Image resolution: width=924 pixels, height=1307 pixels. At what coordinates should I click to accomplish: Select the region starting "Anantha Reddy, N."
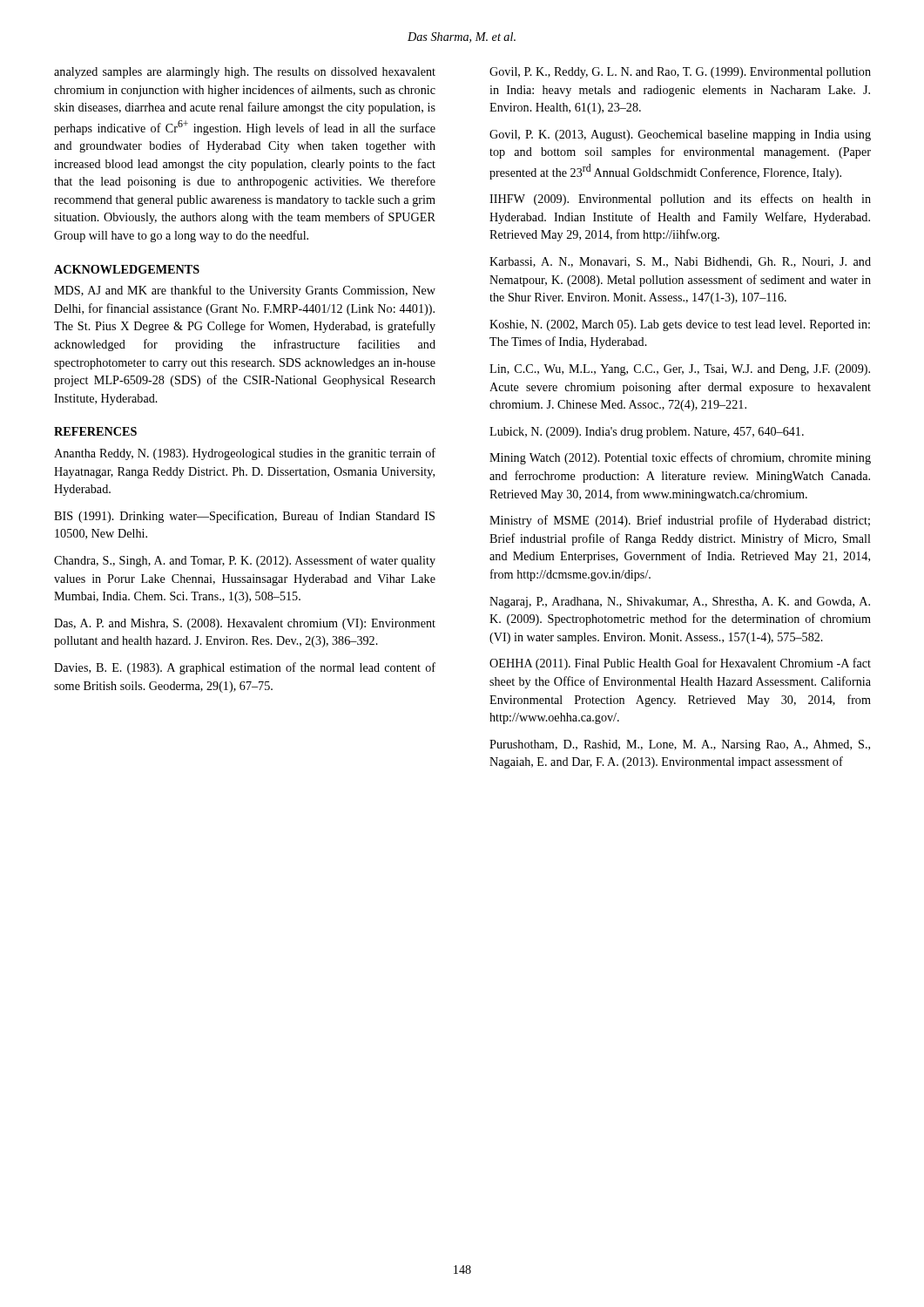click(245, 471)
